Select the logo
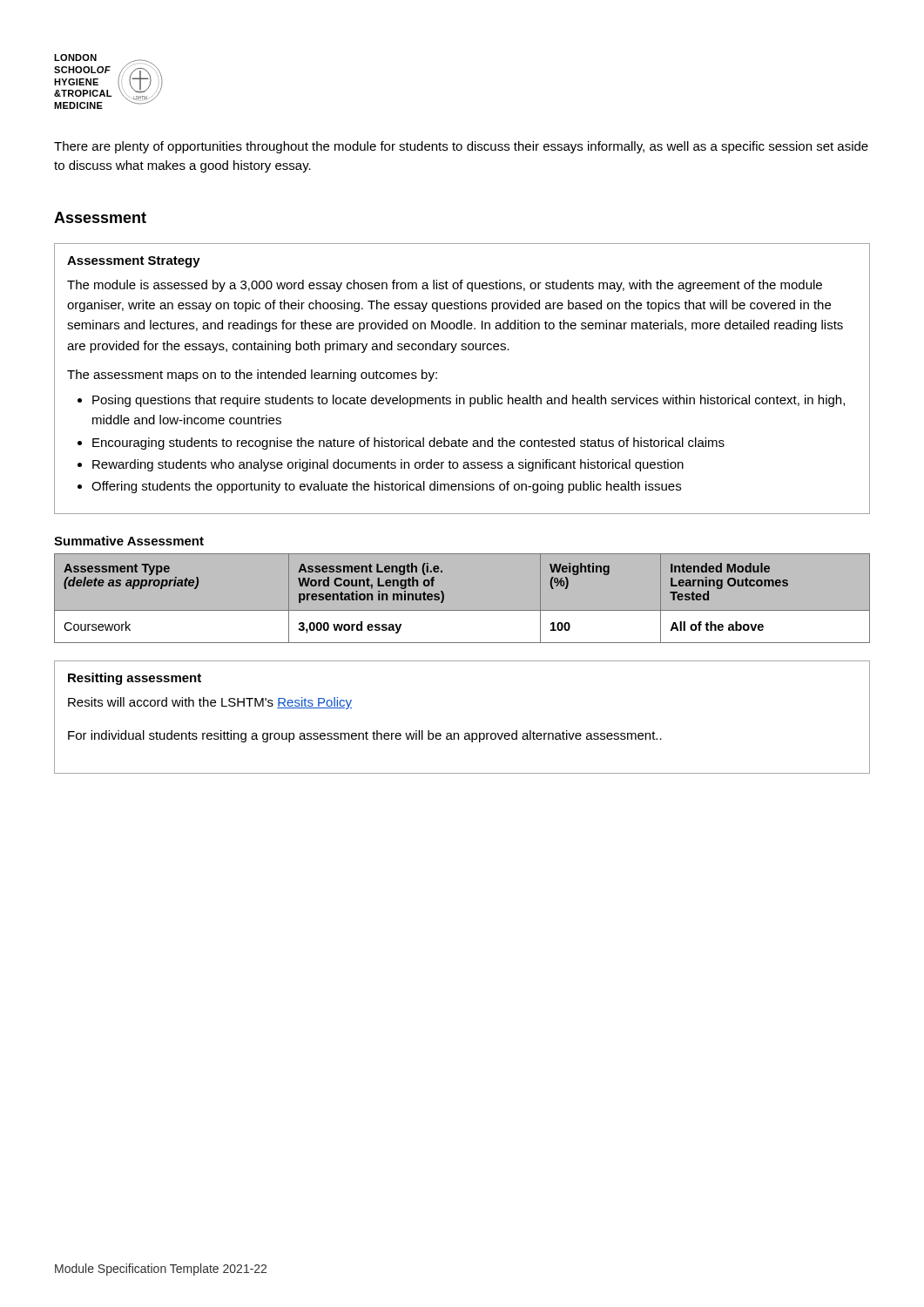 click(462, 82)
